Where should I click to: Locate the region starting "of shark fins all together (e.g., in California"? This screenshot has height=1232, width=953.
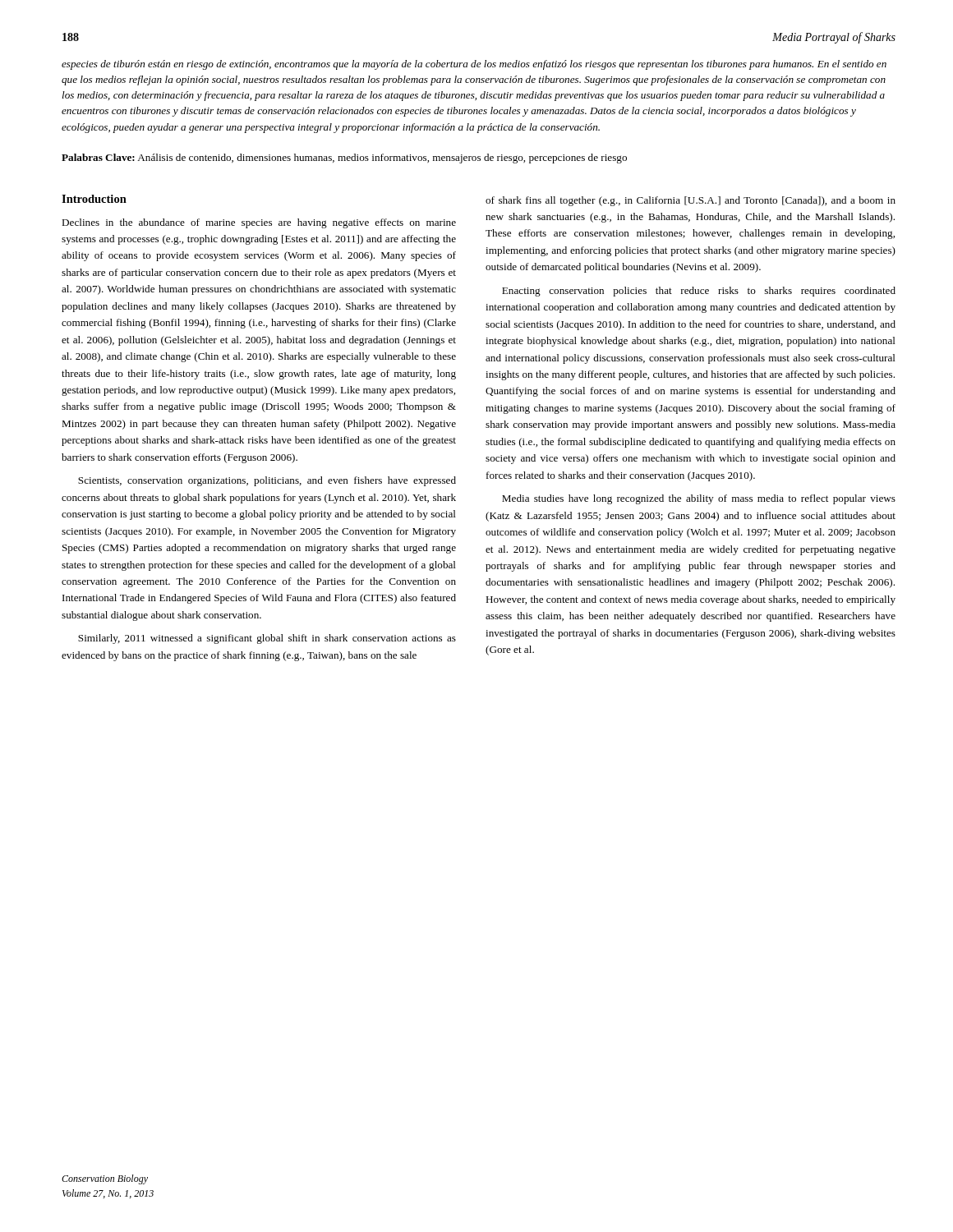point(691,425)
